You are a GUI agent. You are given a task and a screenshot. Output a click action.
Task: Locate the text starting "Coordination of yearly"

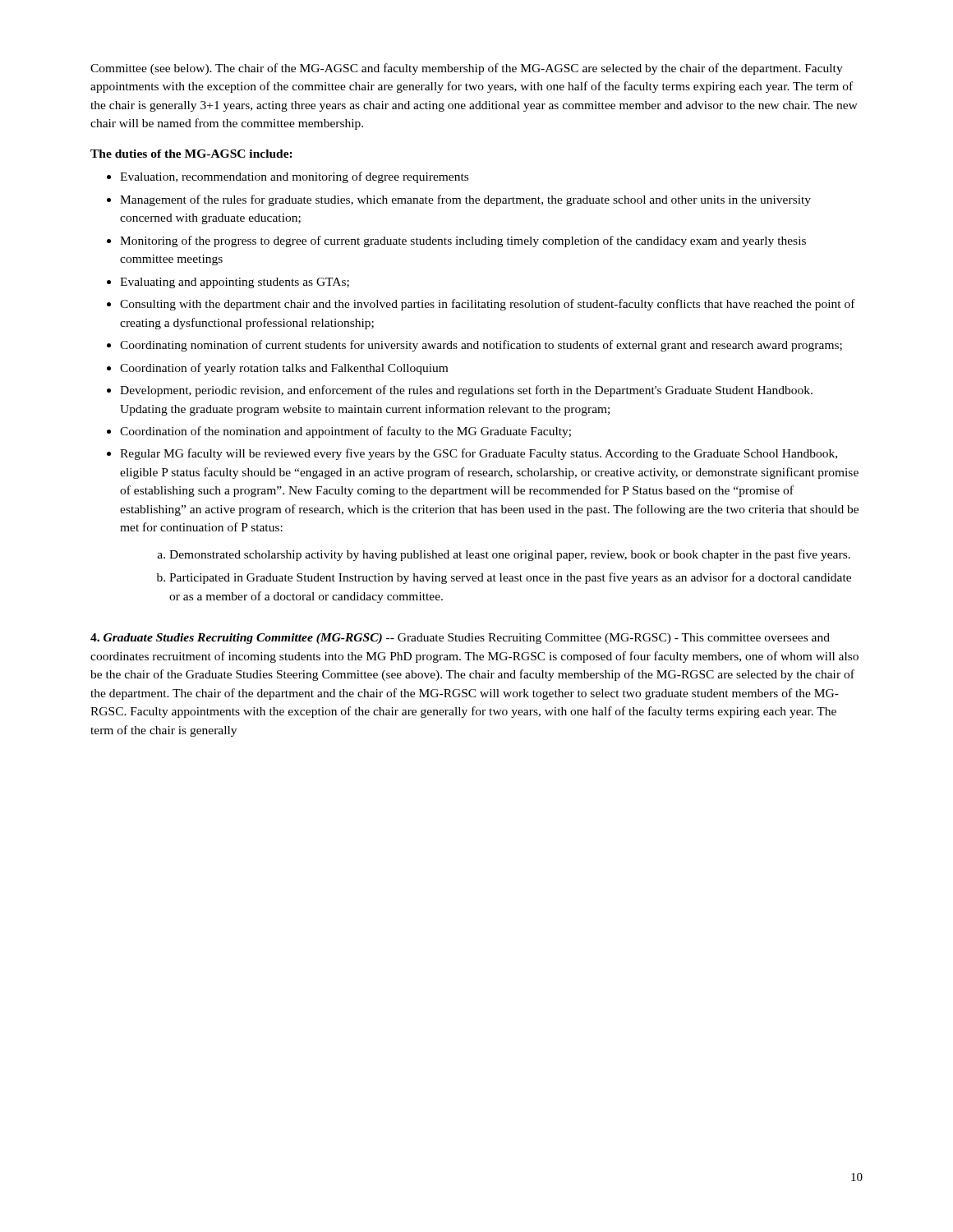pyautogui.click(x=284, y=367)
